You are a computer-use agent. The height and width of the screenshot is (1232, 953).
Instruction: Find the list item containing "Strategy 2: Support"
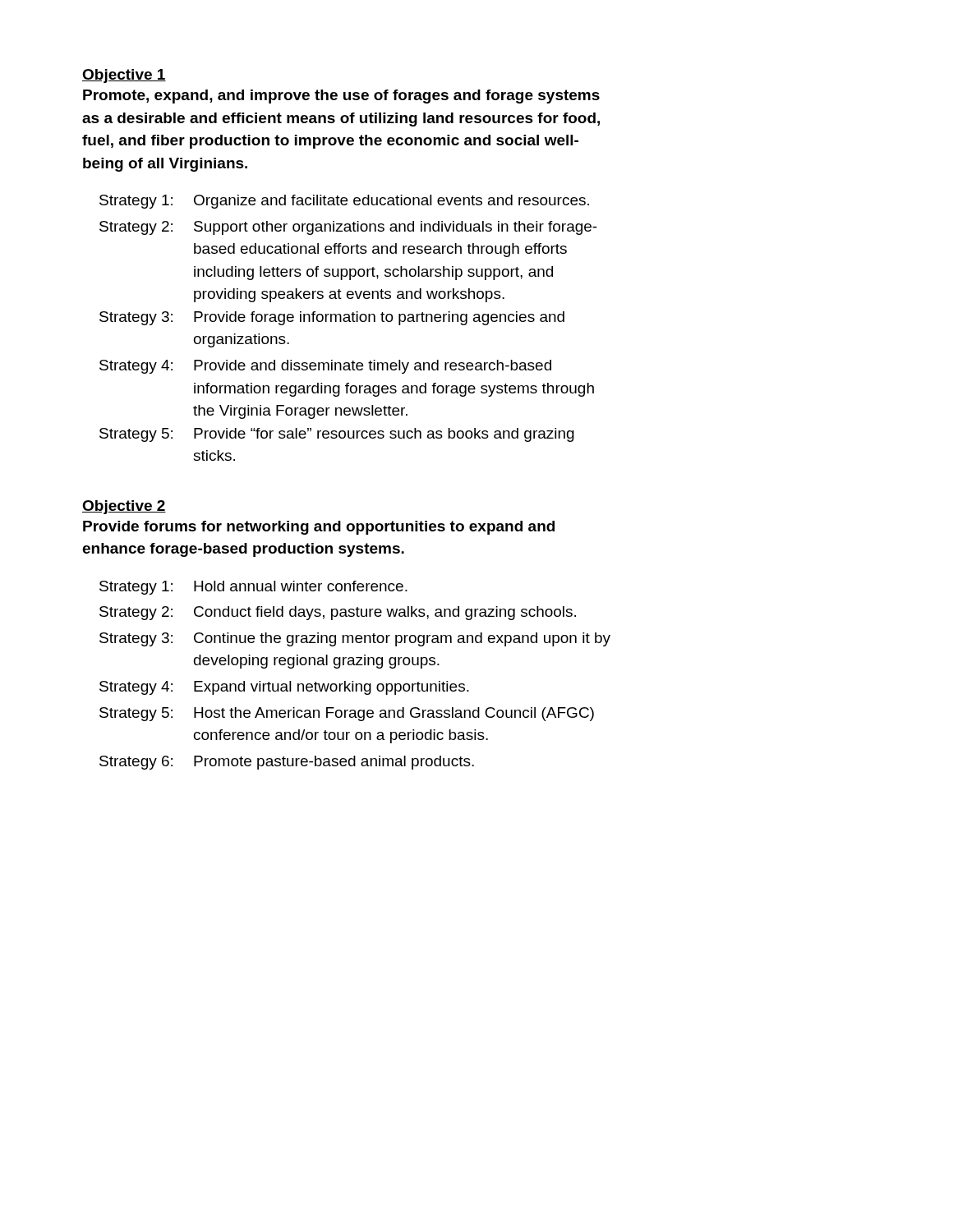tap(485, 260)
